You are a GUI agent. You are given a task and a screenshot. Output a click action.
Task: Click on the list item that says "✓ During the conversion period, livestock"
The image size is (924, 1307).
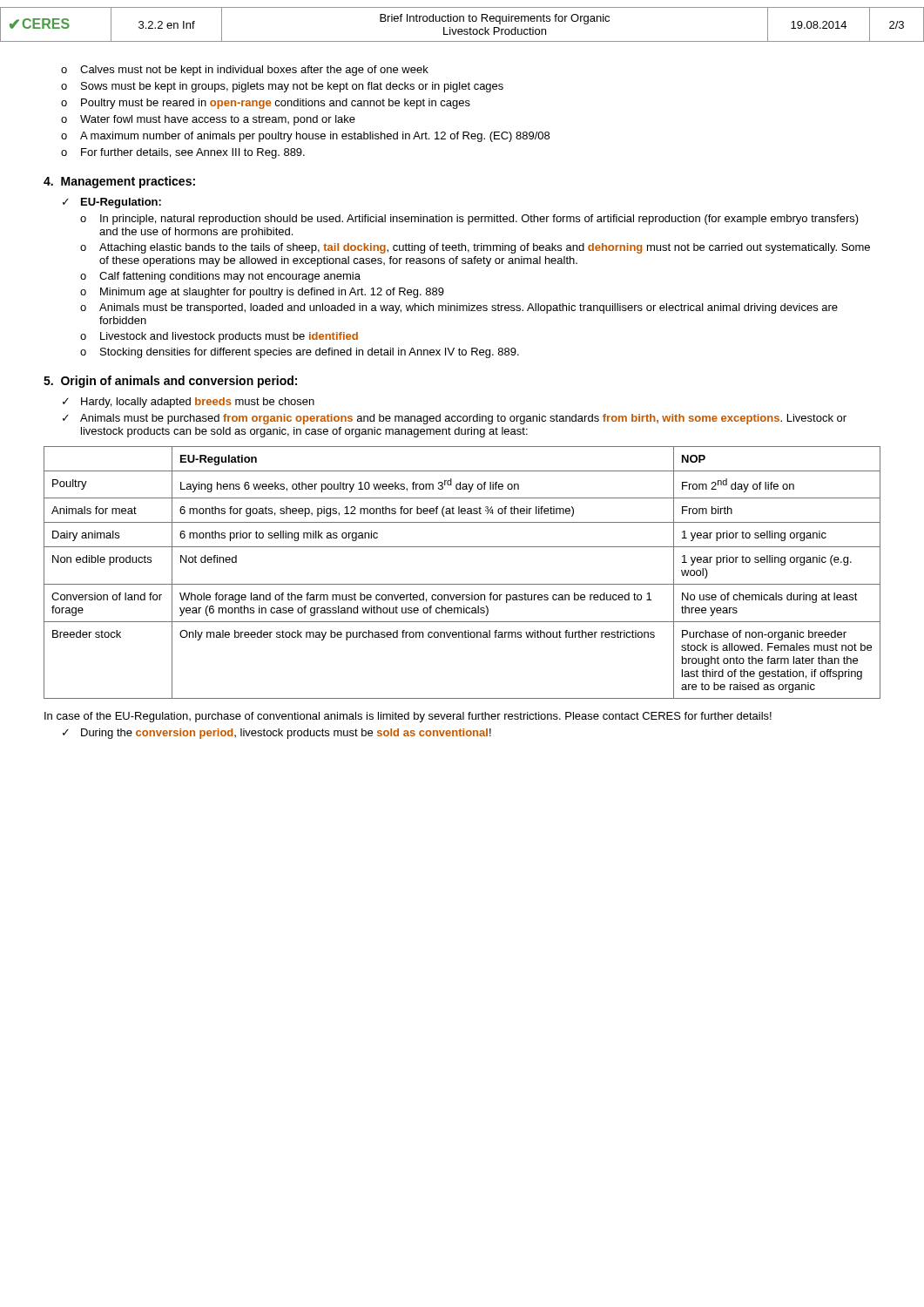click(x=471, y=733)
